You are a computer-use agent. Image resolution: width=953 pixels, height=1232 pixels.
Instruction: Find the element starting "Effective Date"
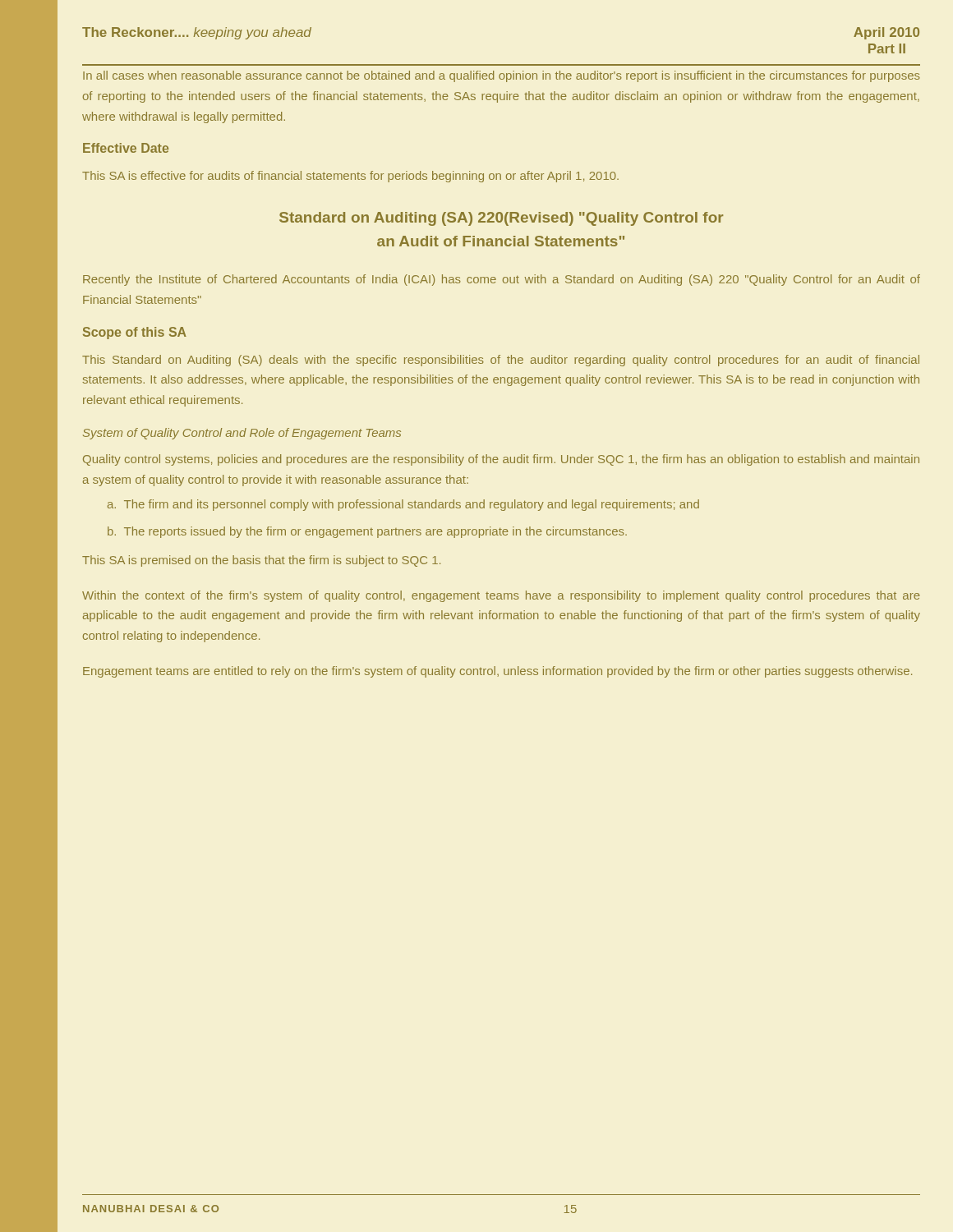point(126,148)
